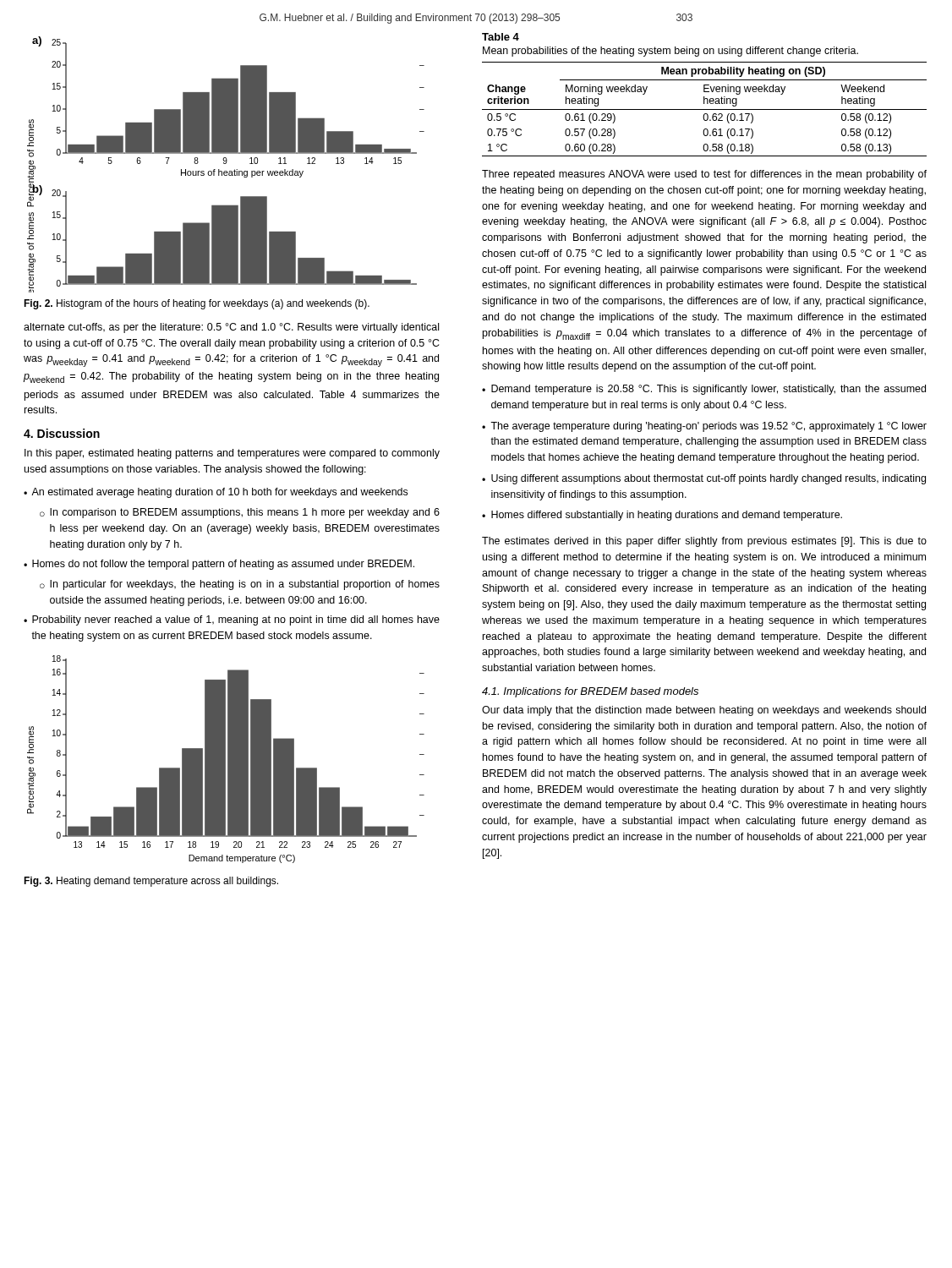This screenshot has width=952, height=1268.
Task: Find the caption on this page that starts "Fig. 2. Histogram of the hours of"
Action: tap(197, 303)
